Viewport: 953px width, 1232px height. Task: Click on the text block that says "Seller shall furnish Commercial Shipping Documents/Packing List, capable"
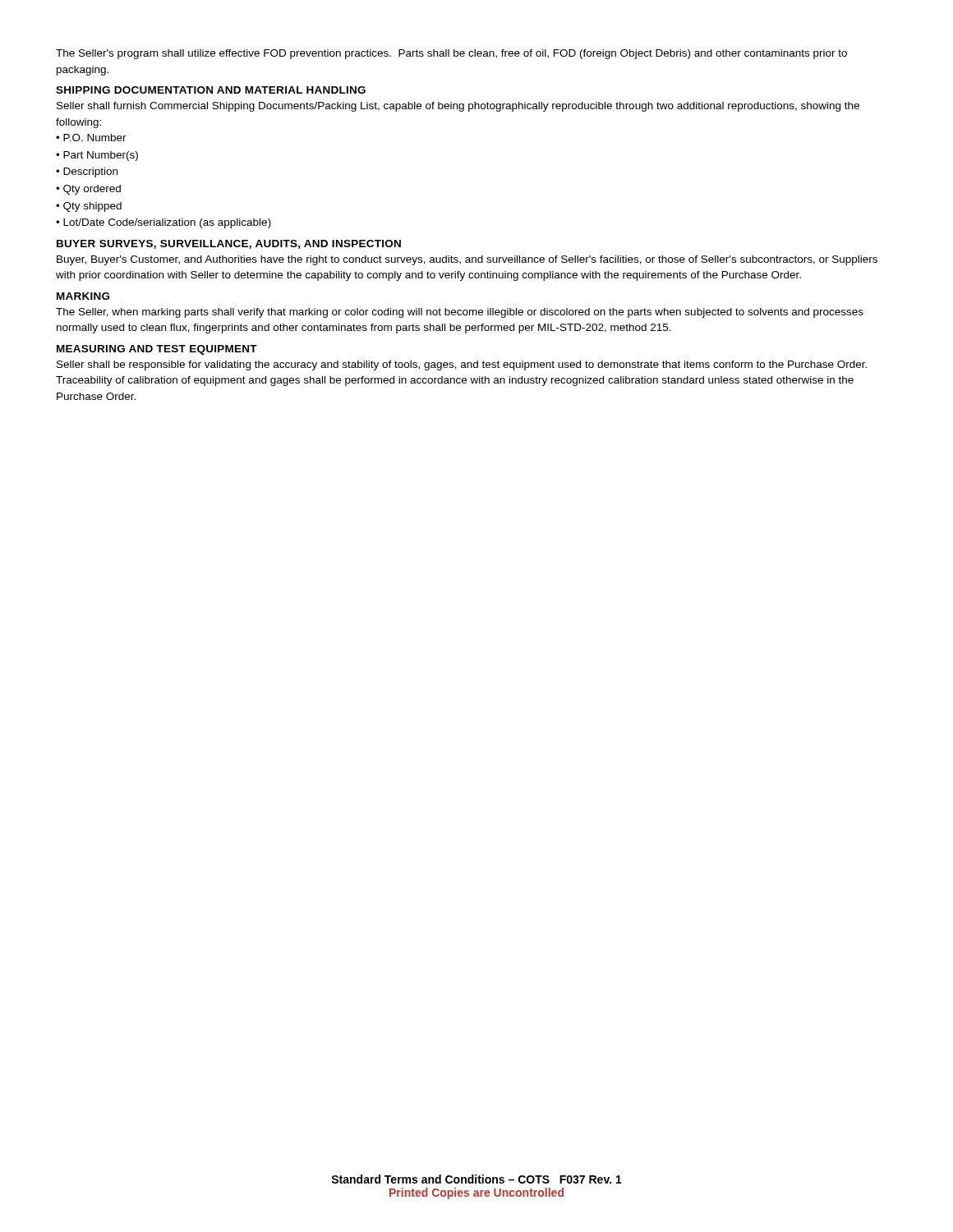(458, 114)
